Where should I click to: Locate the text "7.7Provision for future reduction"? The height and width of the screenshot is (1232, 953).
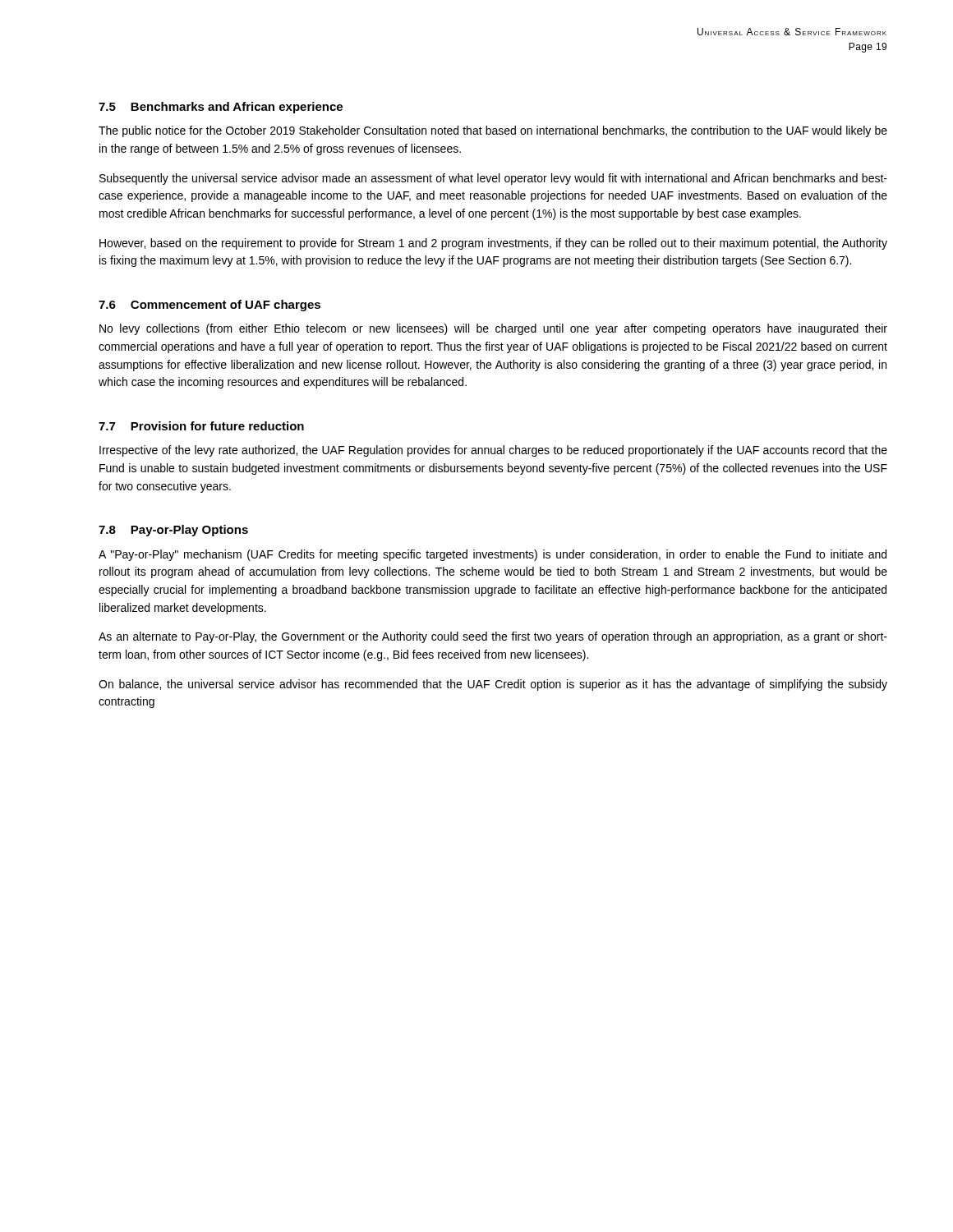tap(201, 426)
